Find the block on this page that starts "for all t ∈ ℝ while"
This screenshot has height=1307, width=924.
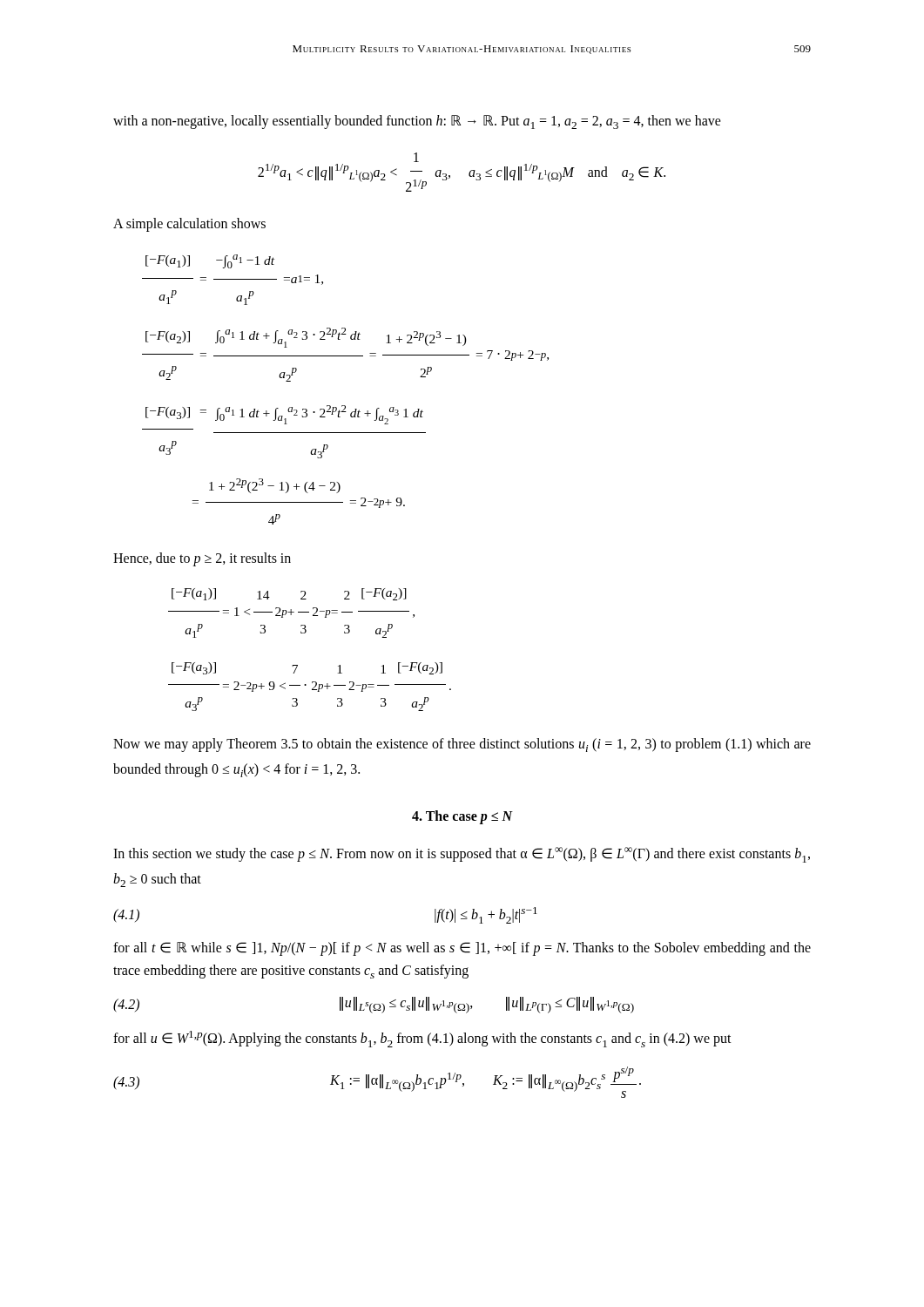click(462, 961)
